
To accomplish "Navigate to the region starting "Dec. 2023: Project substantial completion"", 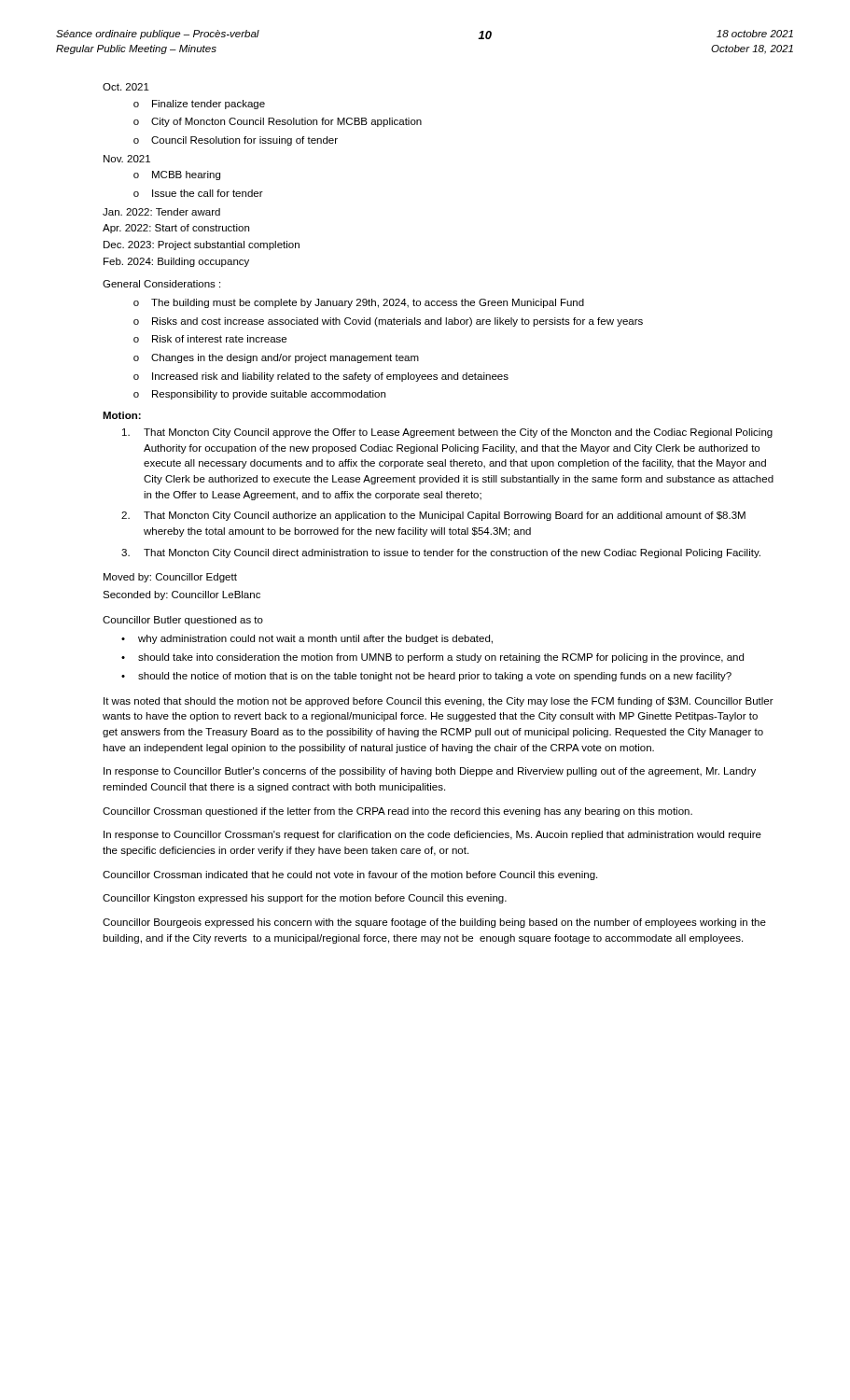I will (x=201, y=245).
